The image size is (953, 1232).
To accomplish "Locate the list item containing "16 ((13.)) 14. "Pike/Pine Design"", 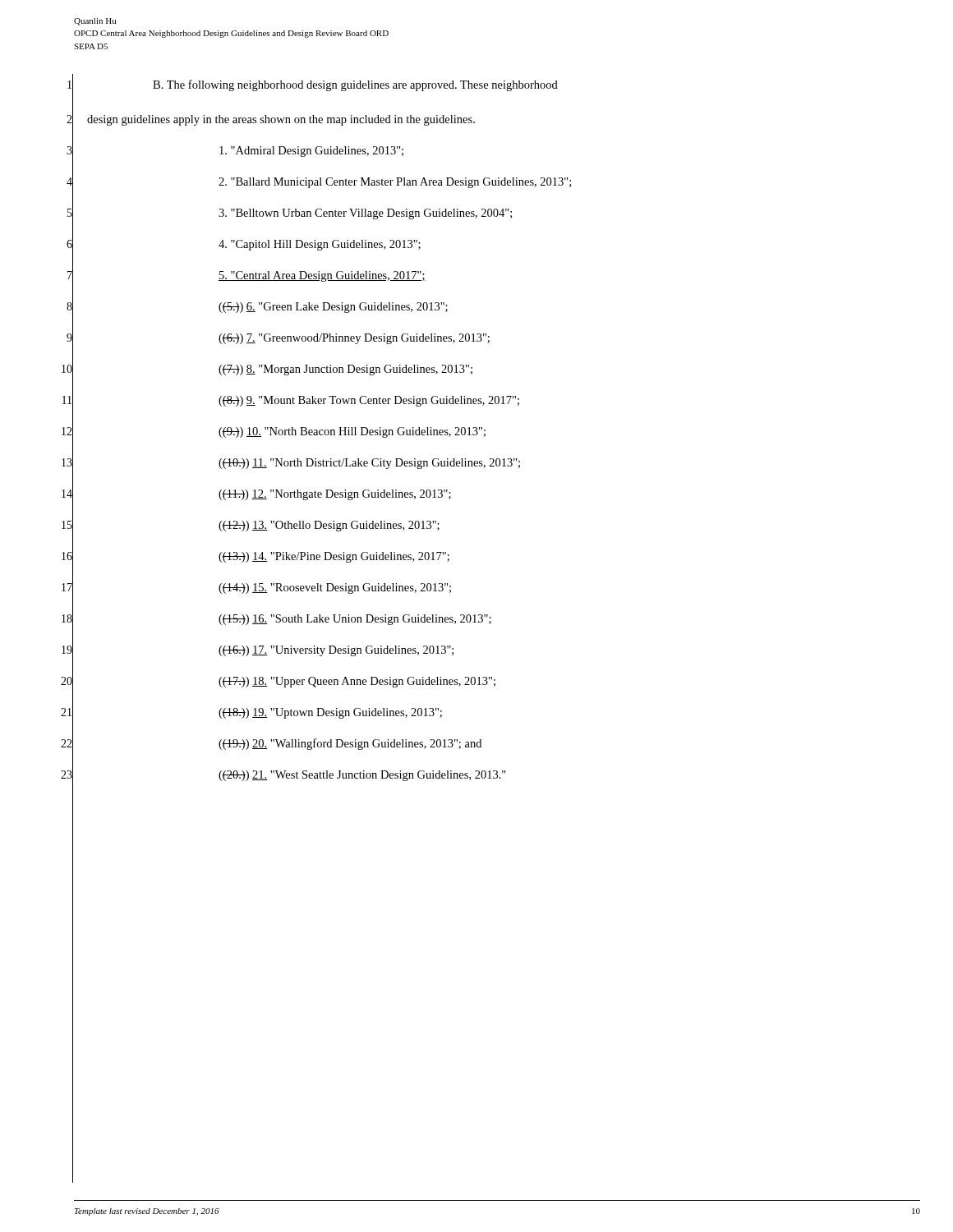I will pos(256,557).
